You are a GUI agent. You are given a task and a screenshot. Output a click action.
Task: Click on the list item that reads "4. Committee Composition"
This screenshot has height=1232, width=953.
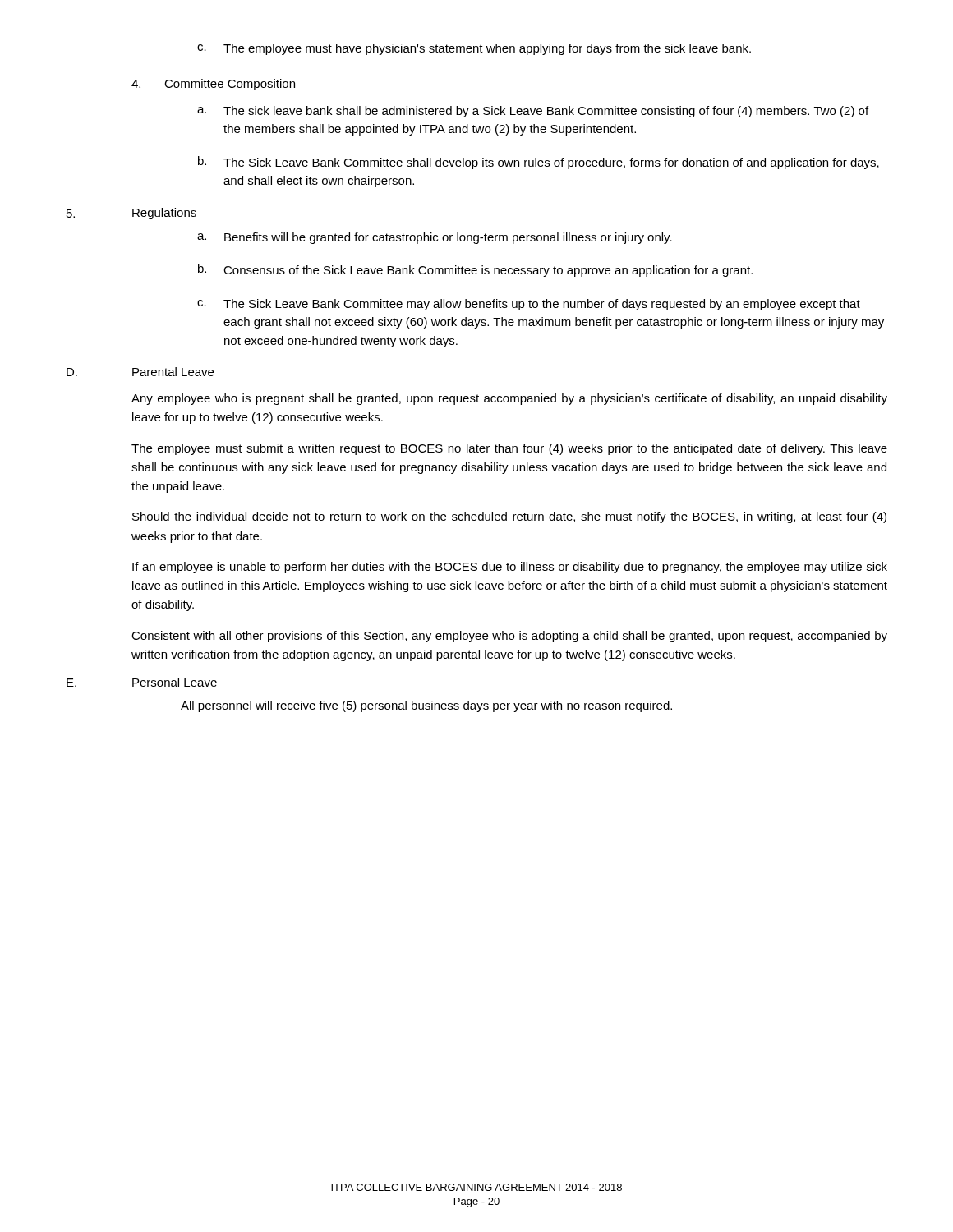point(214,83)
